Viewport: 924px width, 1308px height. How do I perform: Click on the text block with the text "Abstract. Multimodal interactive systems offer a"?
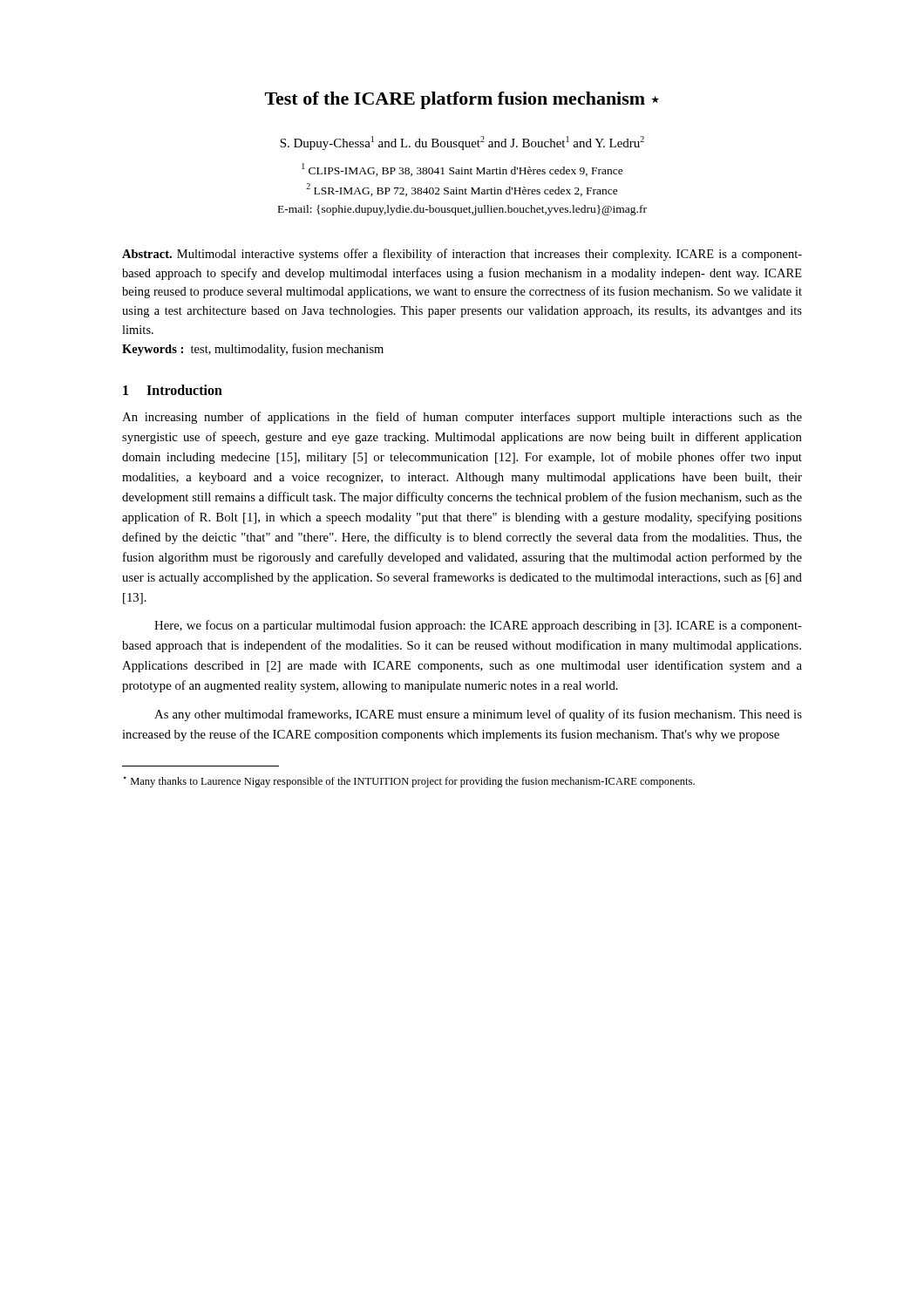462,301
